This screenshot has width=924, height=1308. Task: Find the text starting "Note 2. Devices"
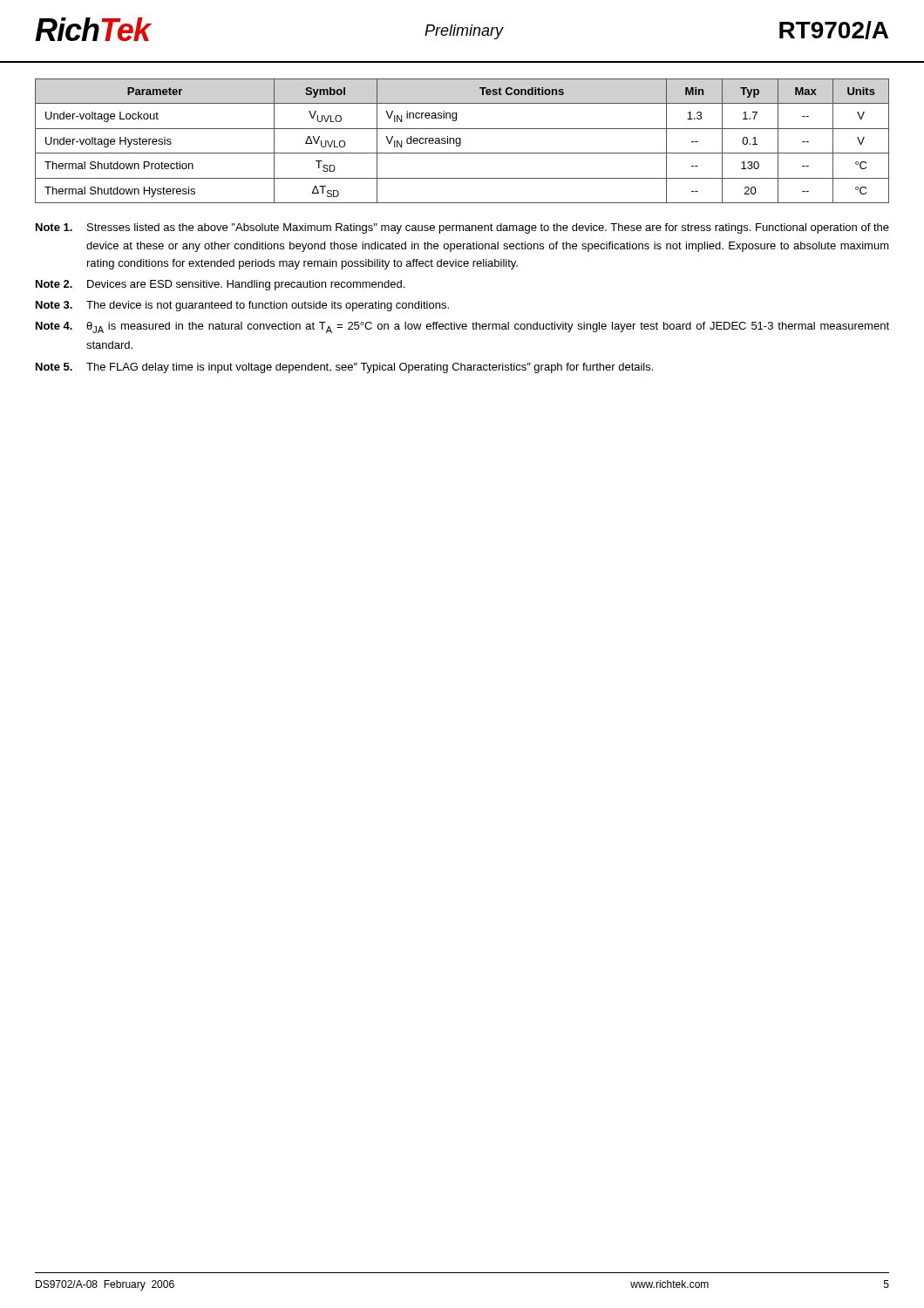(220, 285)
